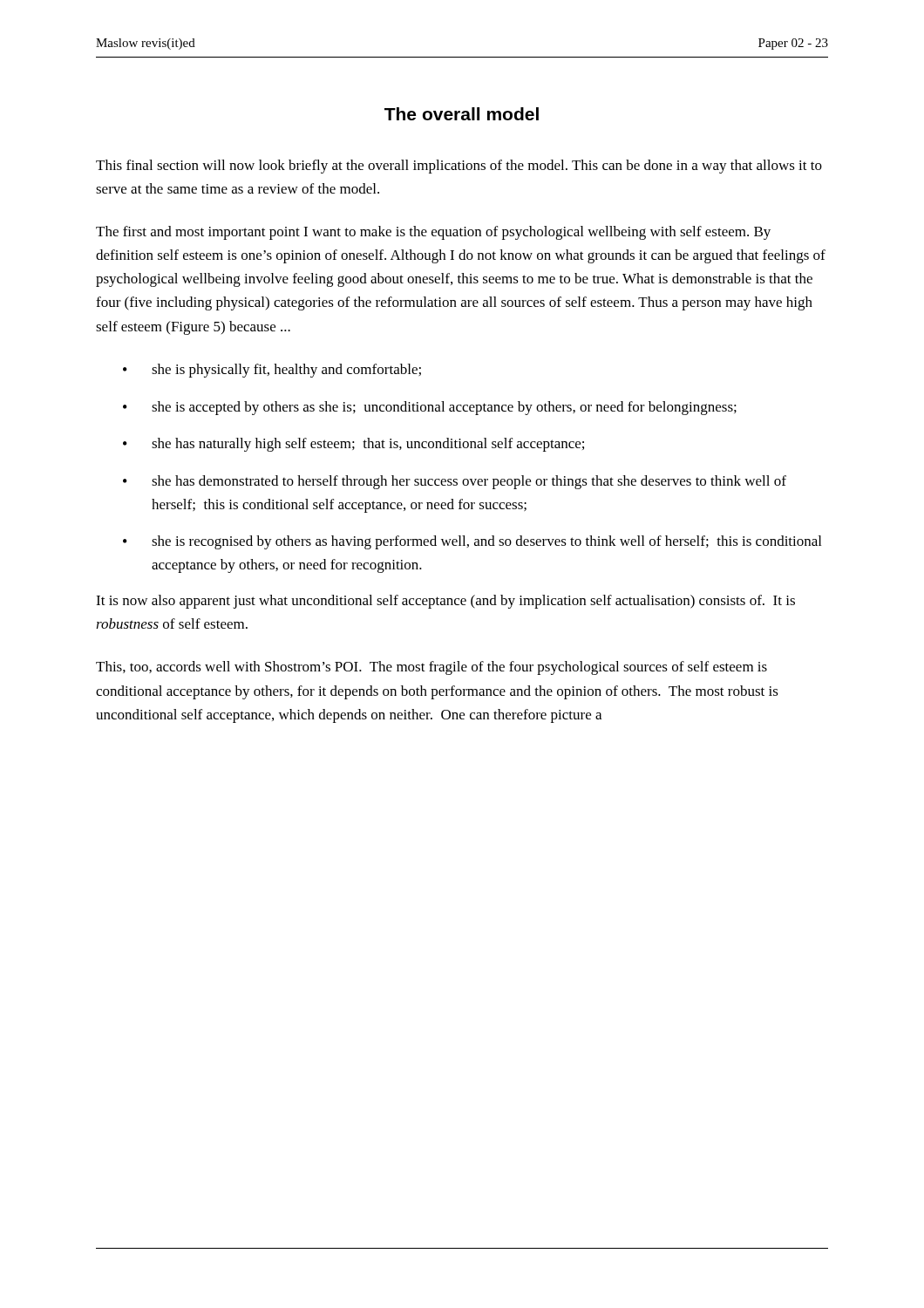Find the text block containing "This, too, accords well with Shostrom’s POI. The"

(x=437, y=691)
